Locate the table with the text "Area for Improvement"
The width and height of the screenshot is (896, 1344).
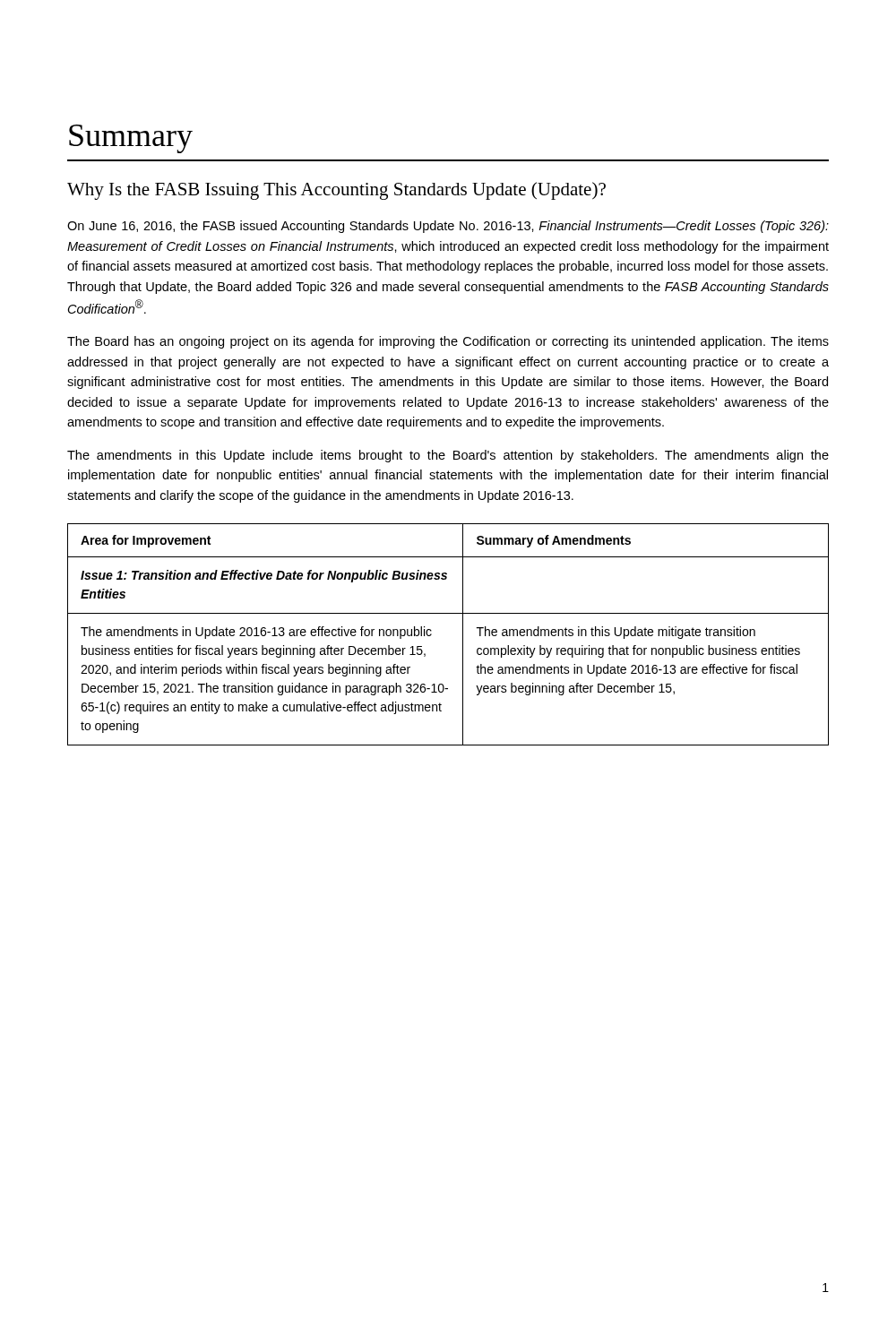point(448,635)
